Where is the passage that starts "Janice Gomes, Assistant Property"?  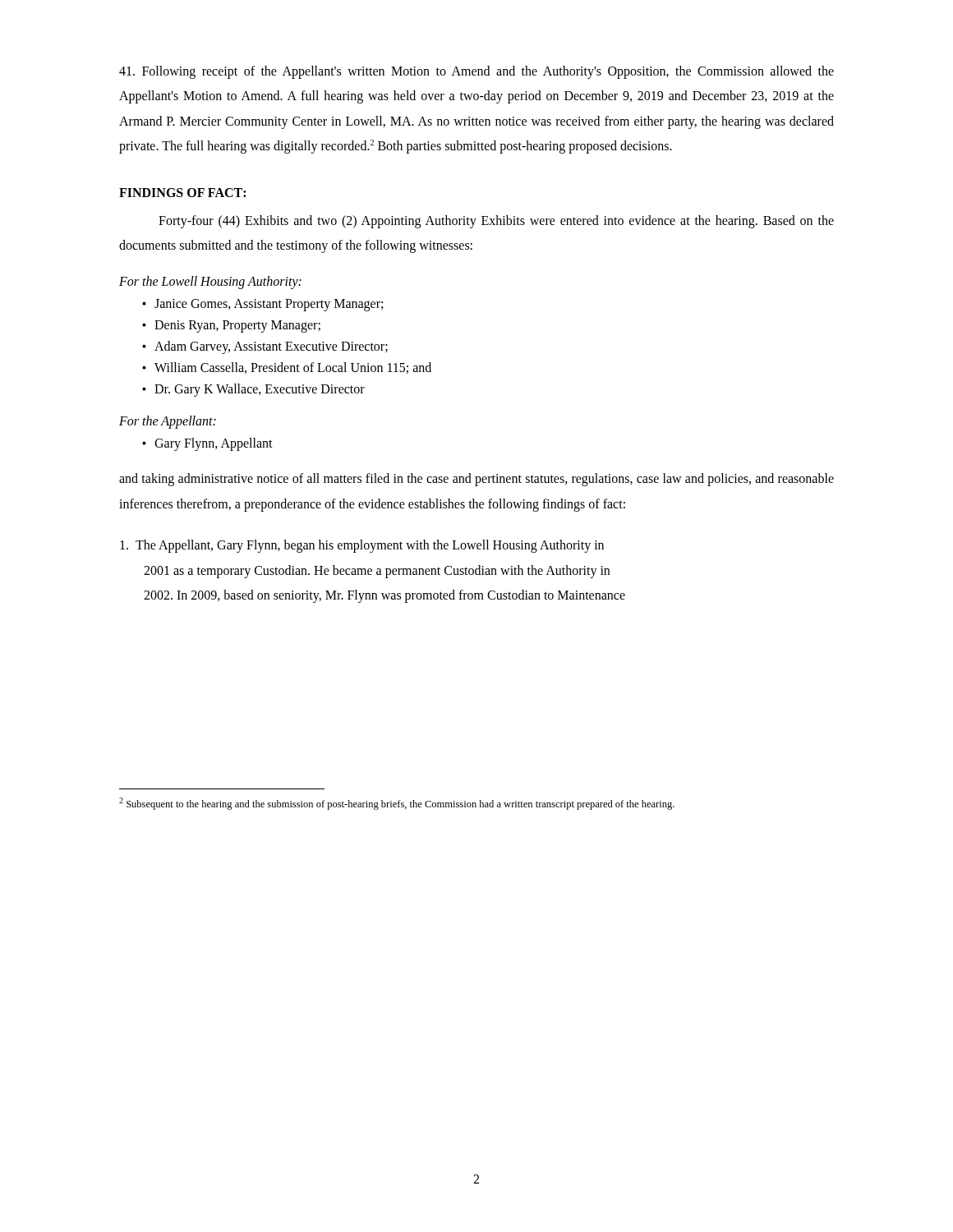pos(269,304)
